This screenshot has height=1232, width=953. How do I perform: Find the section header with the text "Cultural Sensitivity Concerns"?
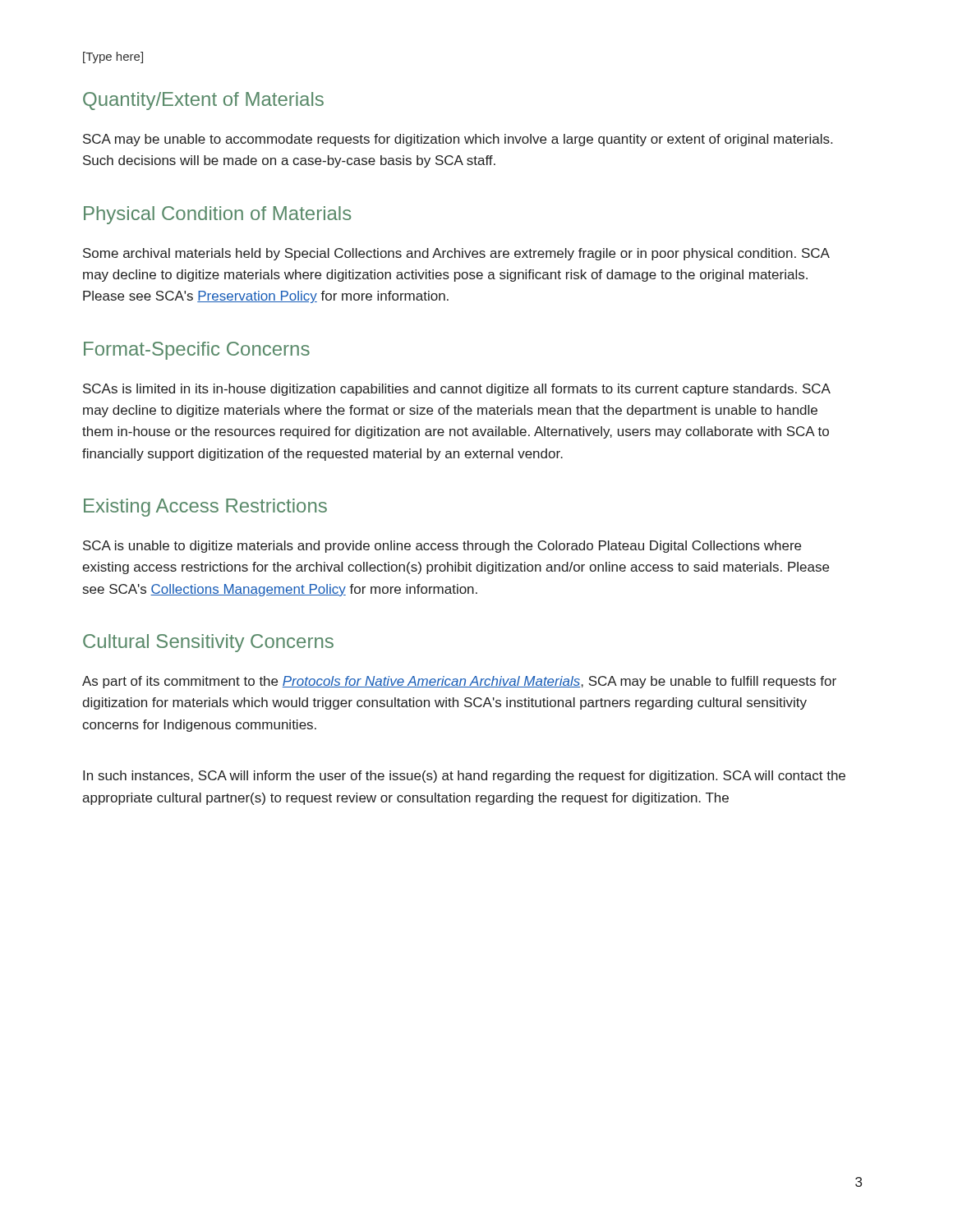tap(208, 641)
